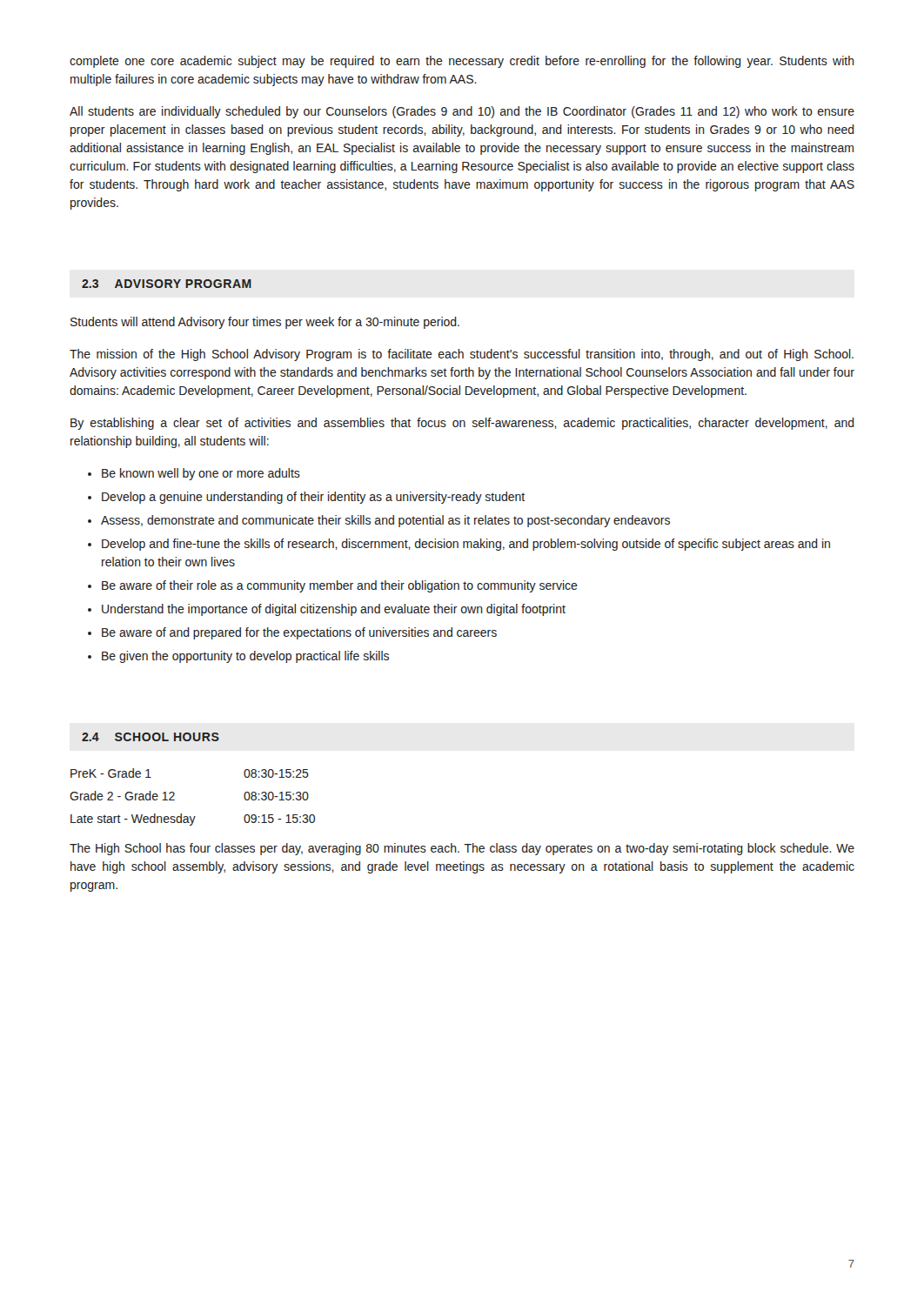Find the region starting "Be aware of their role as a"
Image resolution: width=924 pixels, height=1305 pixels.
(x=339, y=585)
